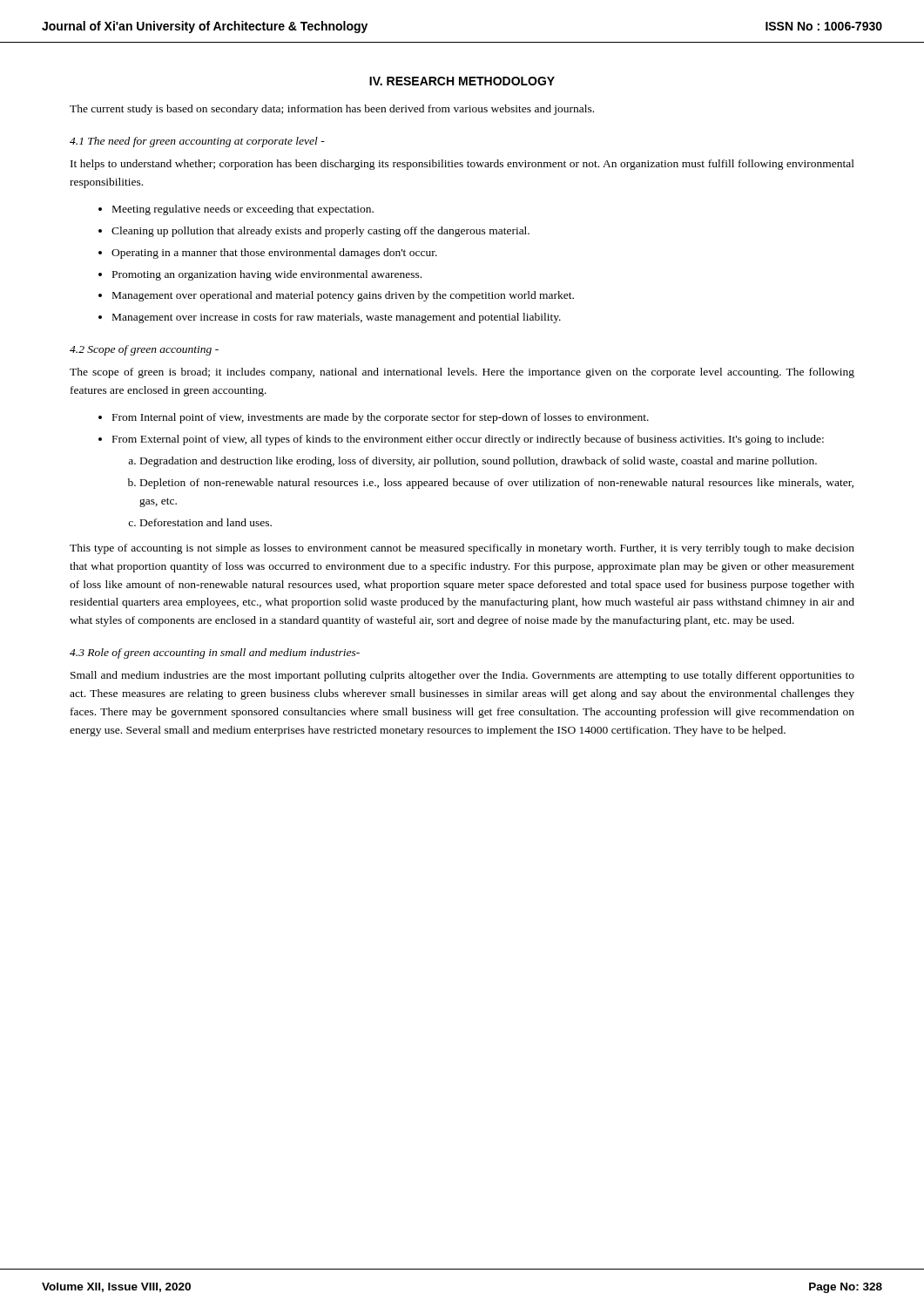The height and width of the screenshot is (1307, 924).
Task: Locate the list item containing "Management over operational and"
Action: click(x=343, y=295)
